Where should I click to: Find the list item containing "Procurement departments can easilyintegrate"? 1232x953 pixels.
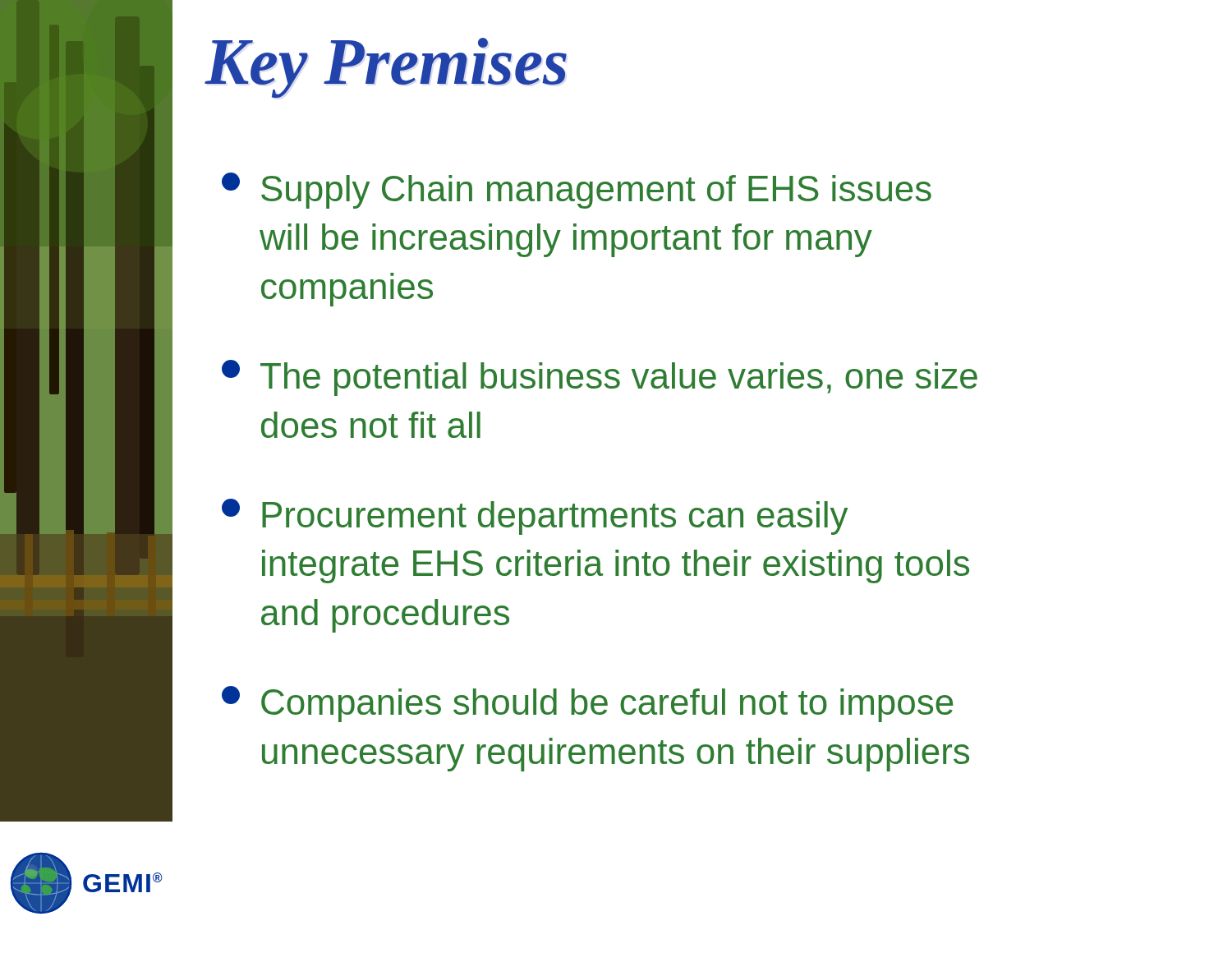tap(596, 564)
